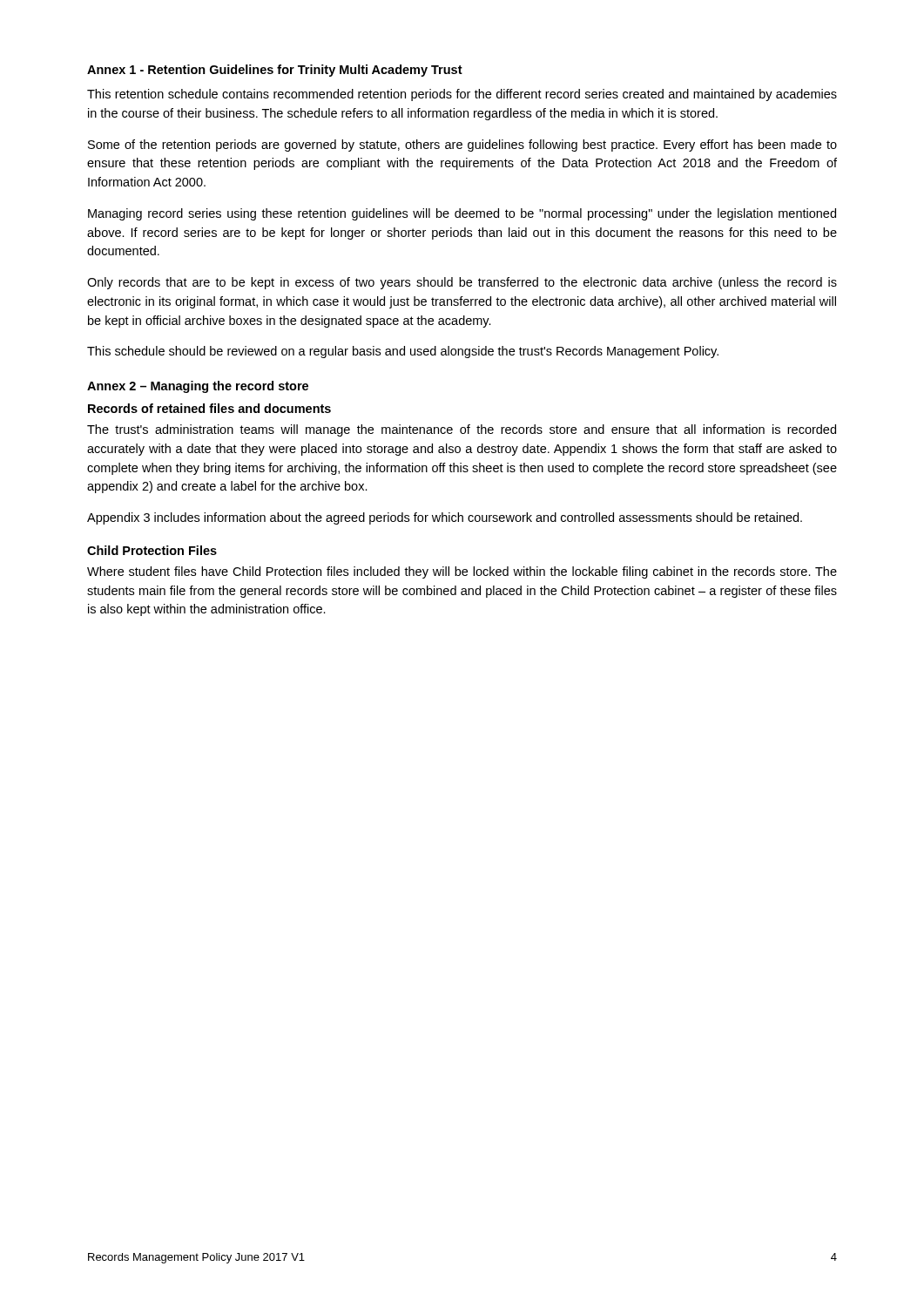Where does it say "Records of retained files and documents"?

(x=209, y=409)
